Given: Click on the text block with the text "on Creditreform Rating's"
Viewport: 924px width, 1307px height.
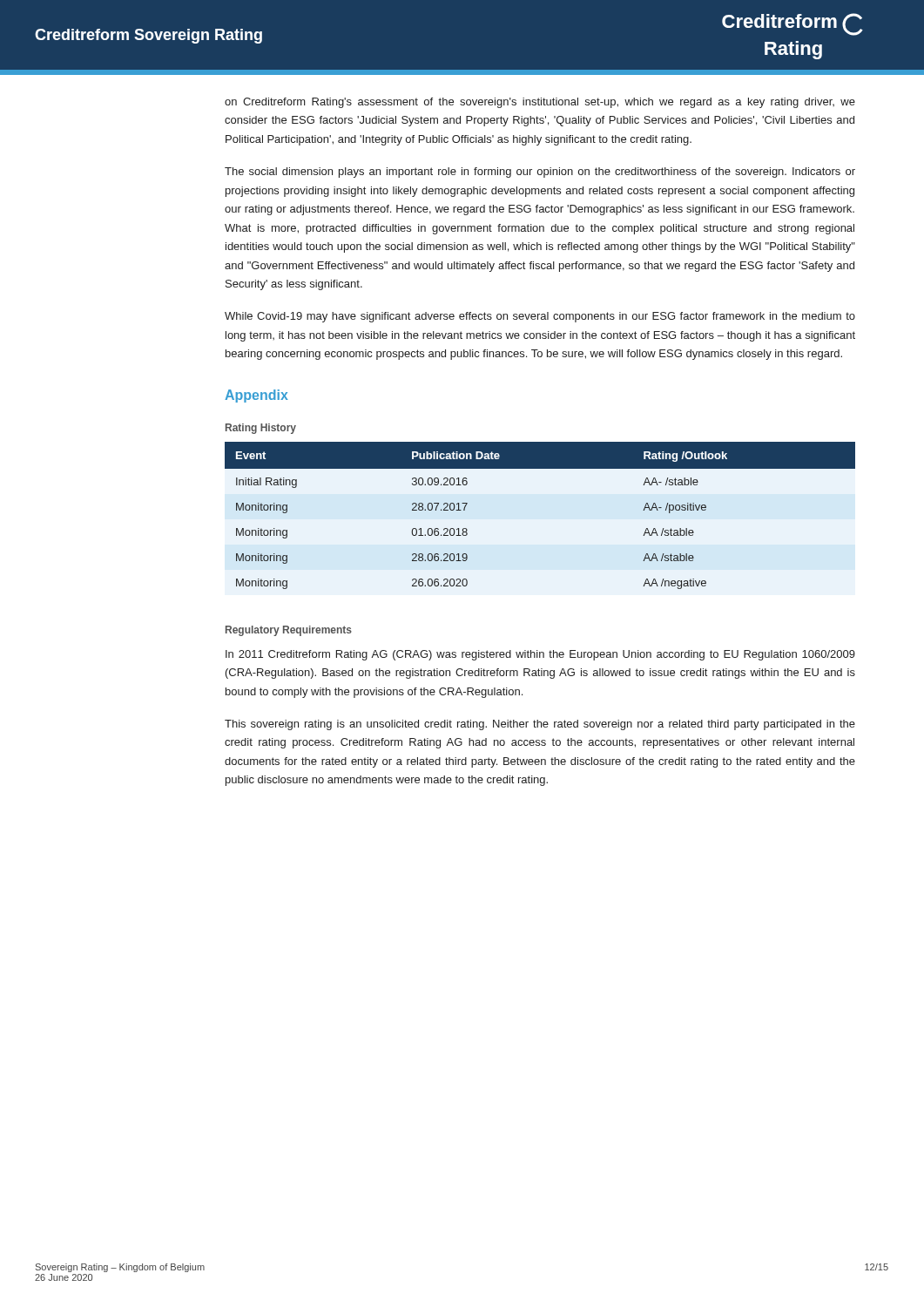Looking at the screenshot, I should click(x=540, y=120).
